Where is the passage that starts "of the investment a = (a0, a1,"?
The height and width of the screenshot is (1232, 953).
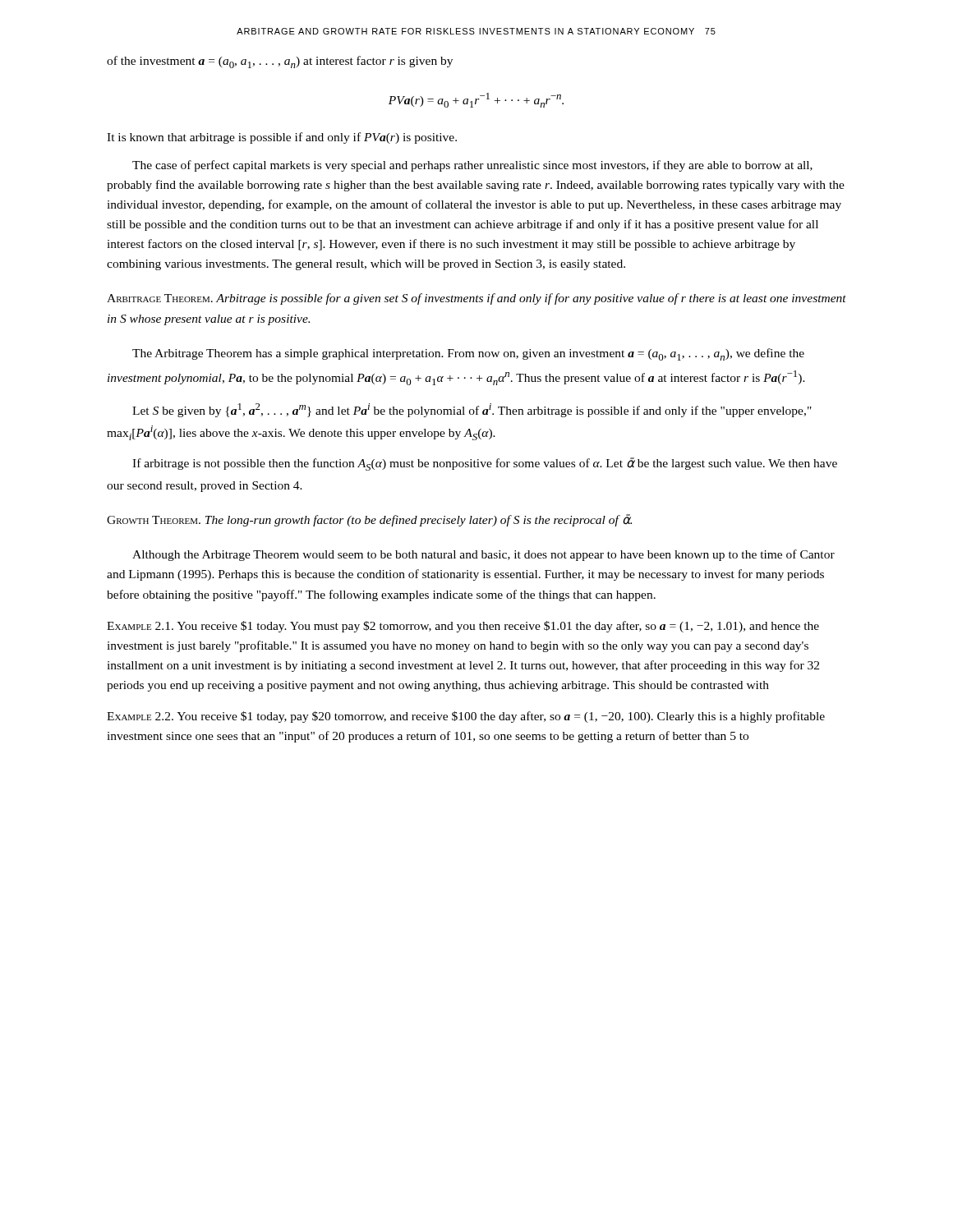pos(280,62)
